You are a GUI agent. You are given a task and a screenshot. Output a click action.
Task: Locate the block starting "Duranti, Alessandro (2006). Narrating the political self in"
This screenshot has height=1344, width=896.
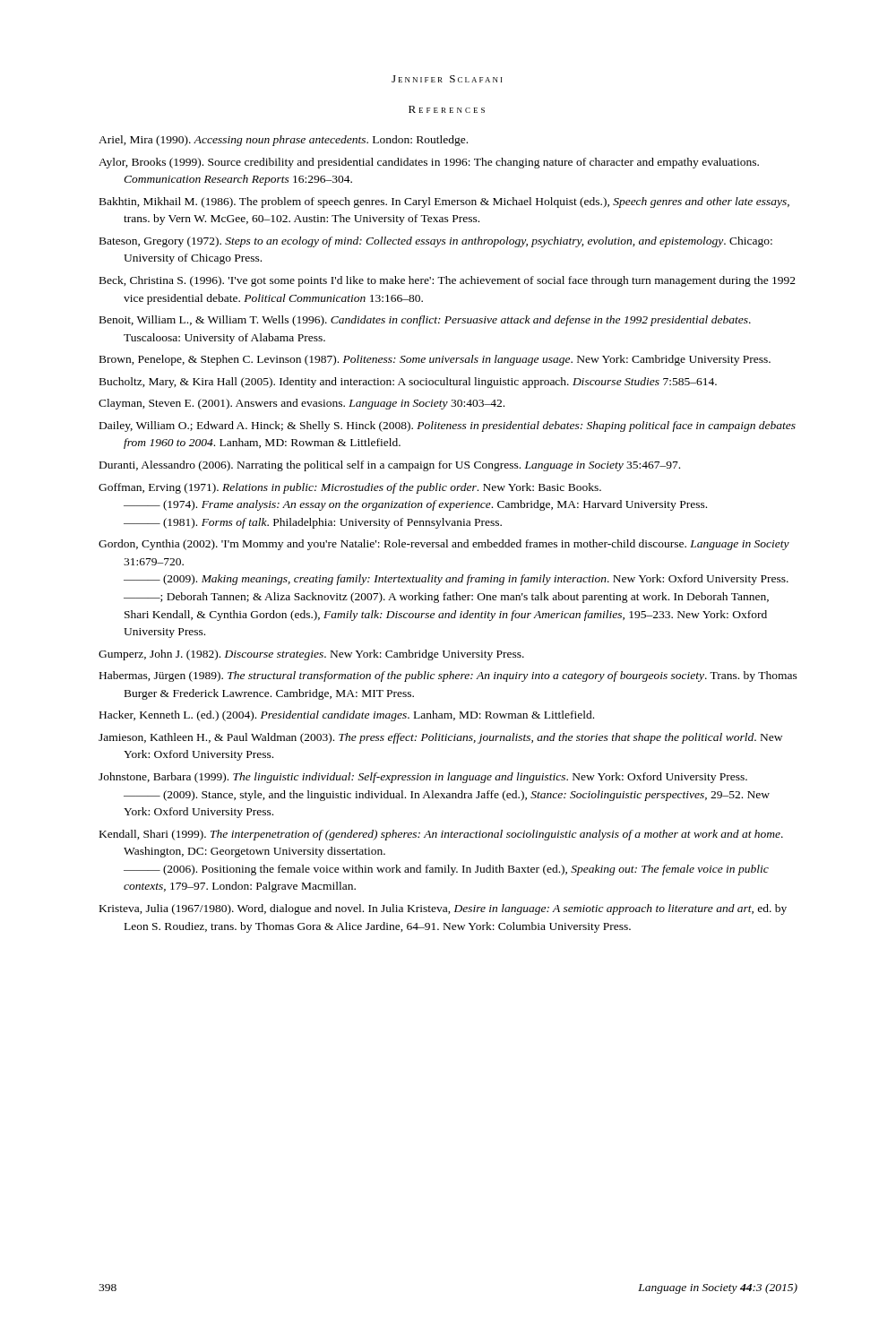pyautogui.click(x=390, y=465)
